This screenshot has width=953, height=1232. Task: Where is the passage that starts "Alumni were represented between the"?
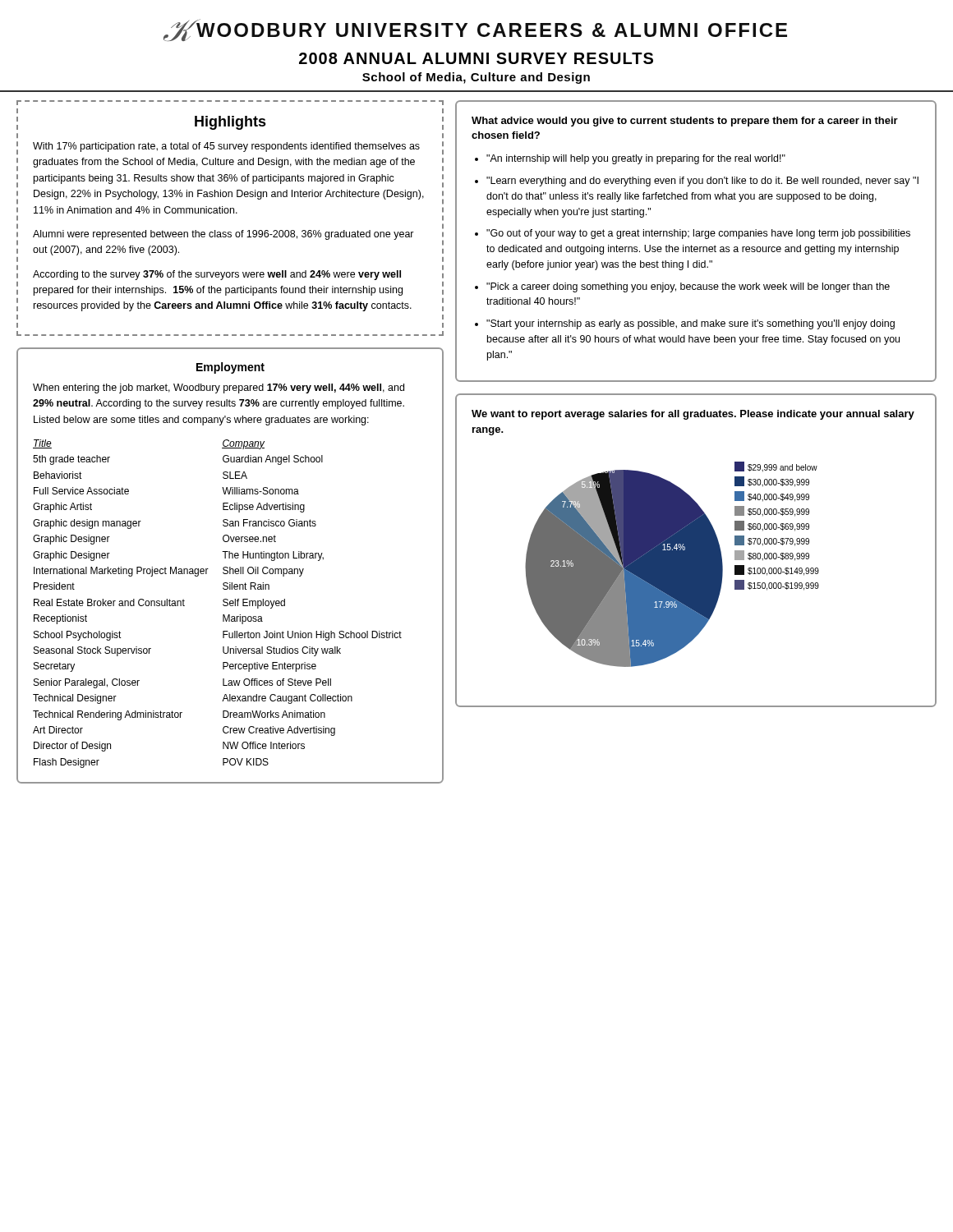pyautogui.click(x=223, y=242)
